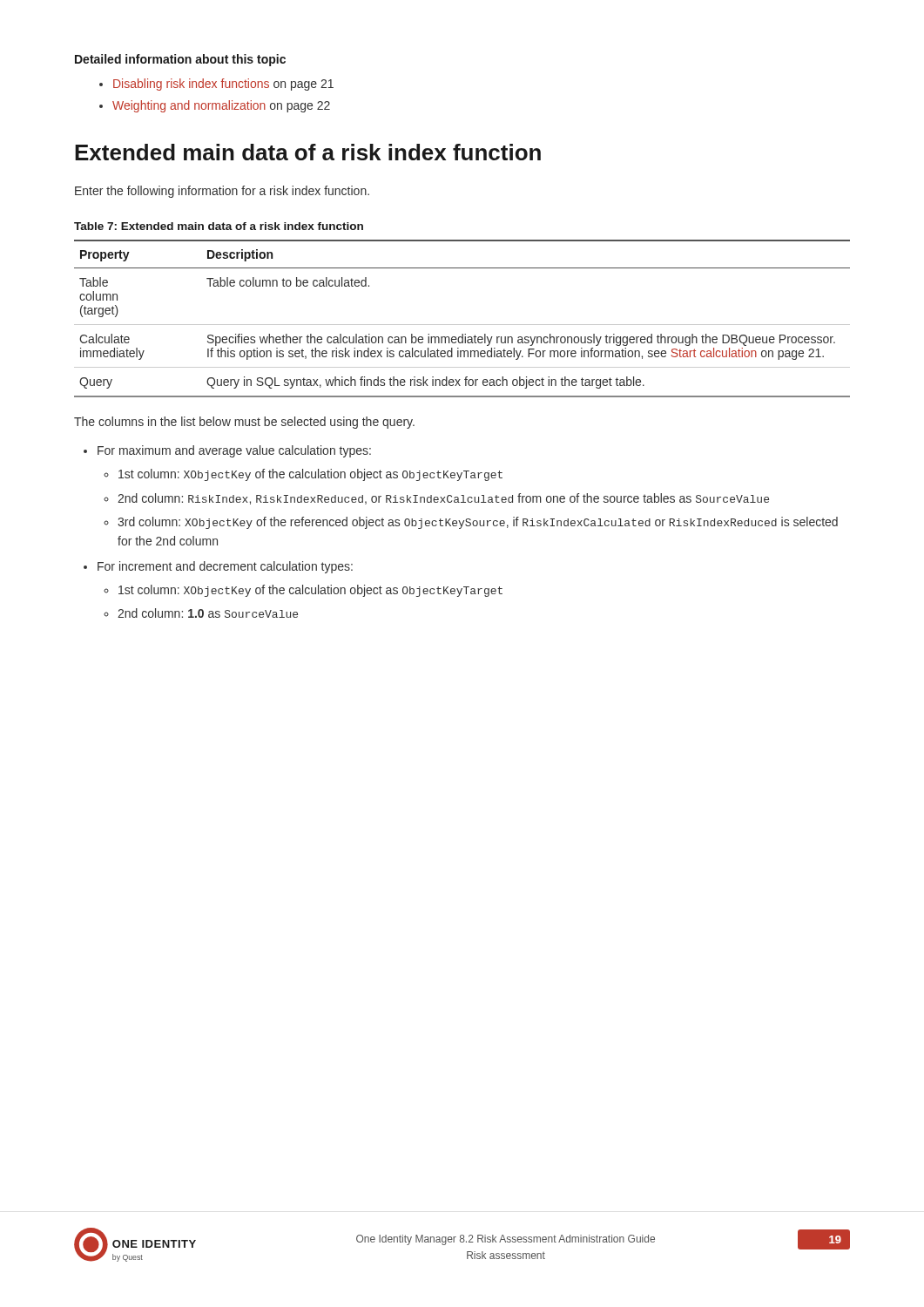This screenshot has width=924, height=1307.
Task: Where is the passage that starts "3rd column: XObjectKey of the referenced"?
Action: coord(478,531)
